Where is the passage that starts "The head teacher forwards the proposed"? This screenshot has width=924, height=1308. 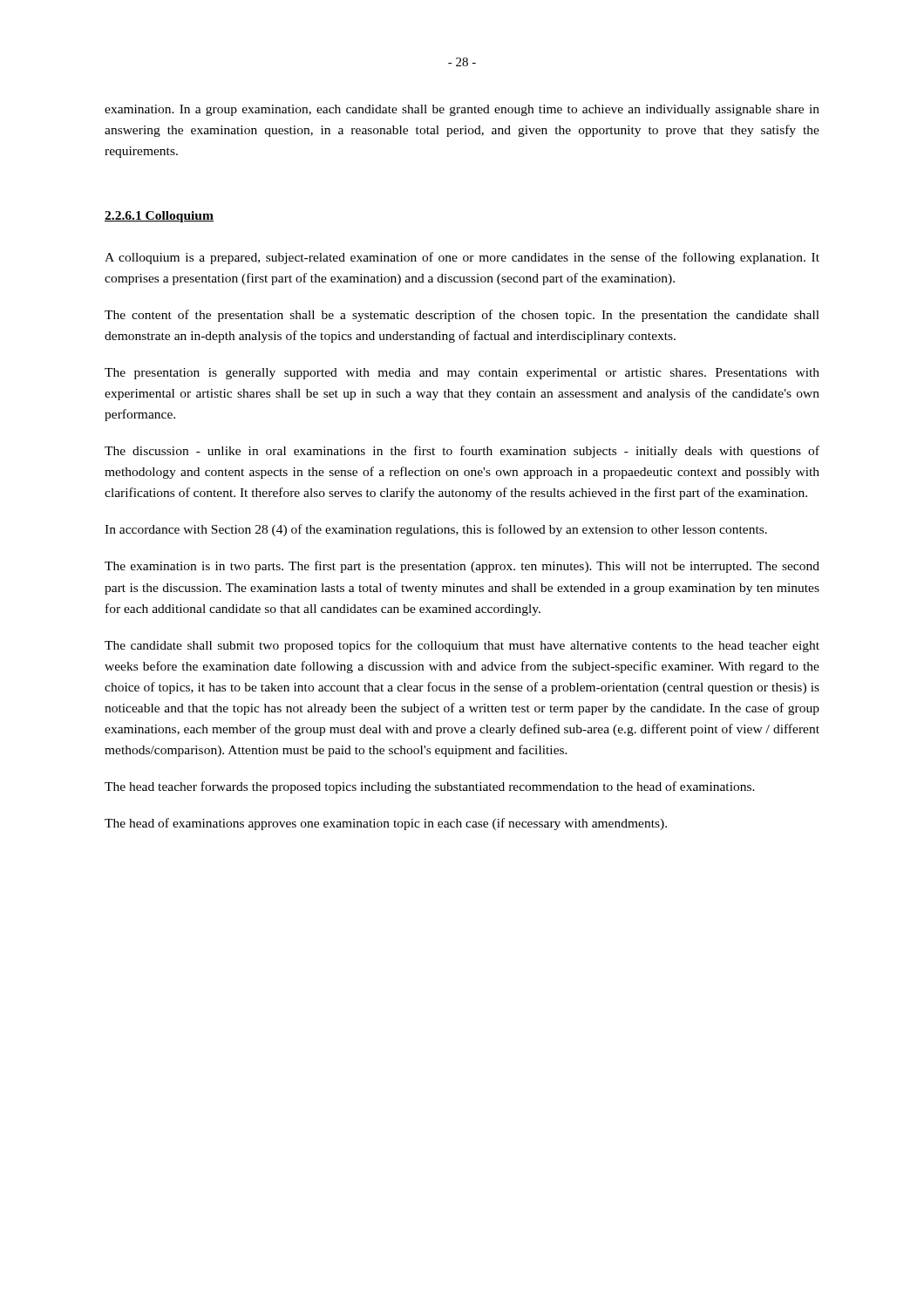430,786
